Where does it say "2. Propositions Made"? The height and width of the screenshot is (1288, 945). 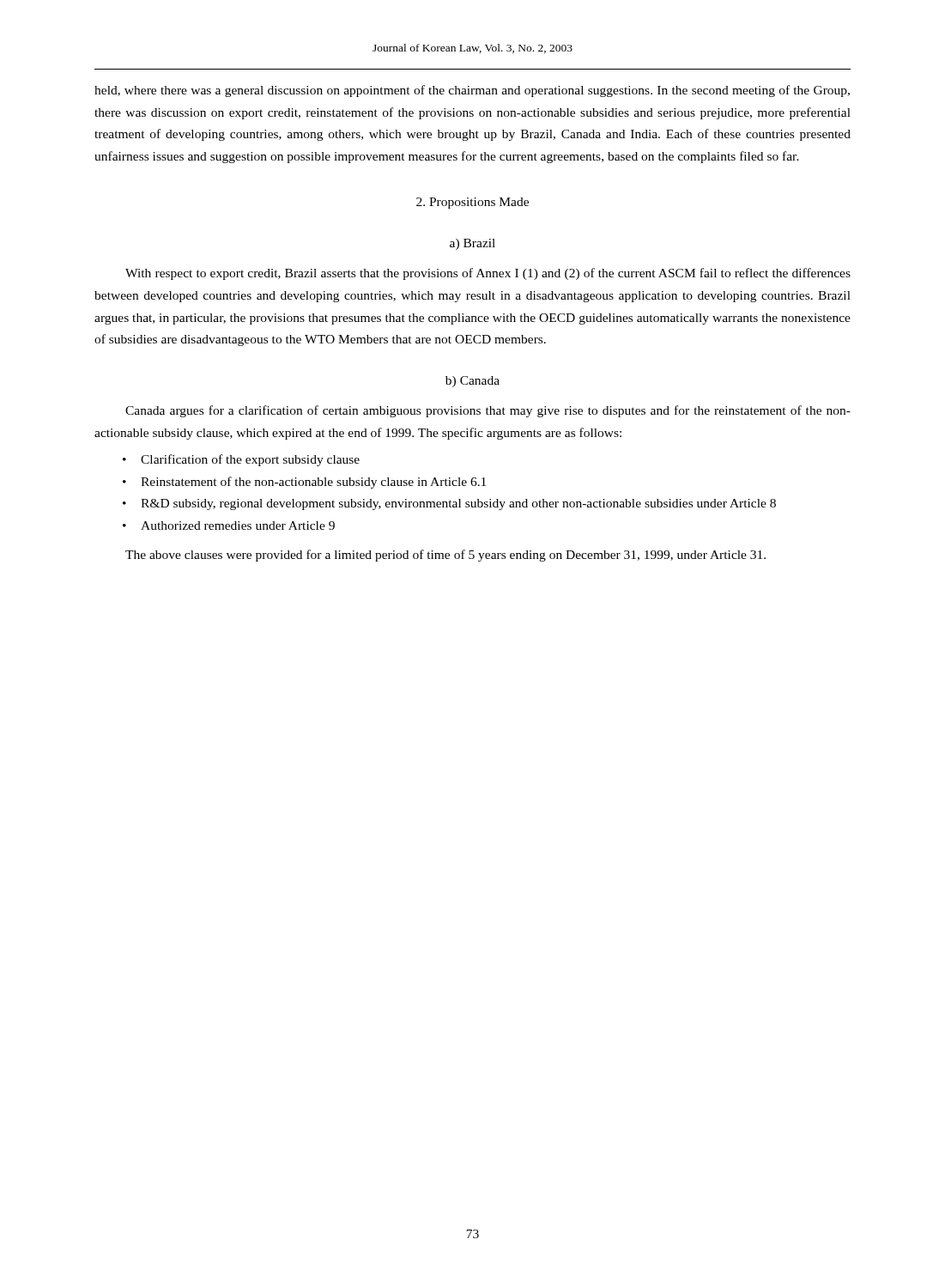tap(472, 202)
